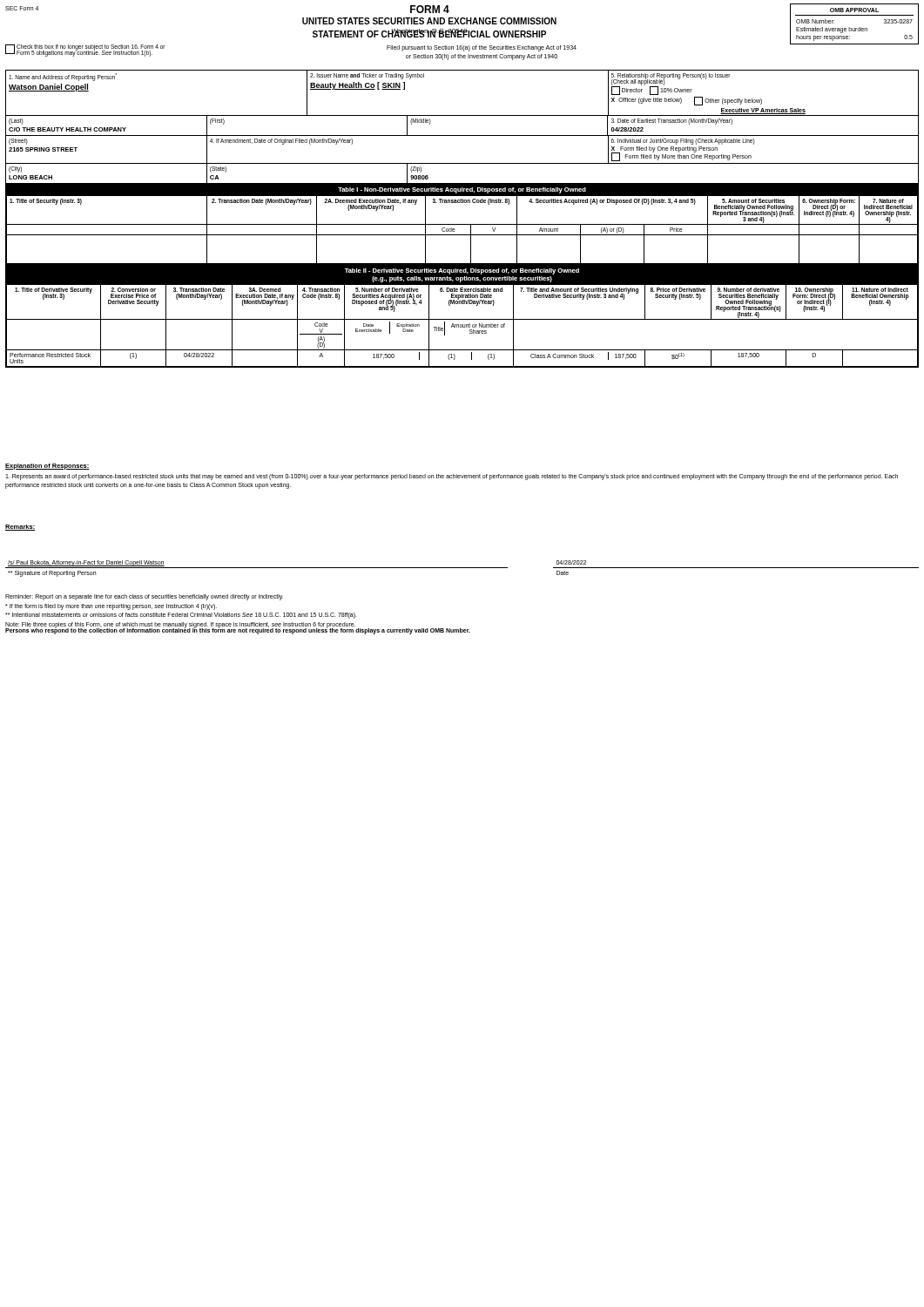Locate the text "Explanation of Responses:"
Viewport: 924px width, 1307px height.
coord(47,466)
